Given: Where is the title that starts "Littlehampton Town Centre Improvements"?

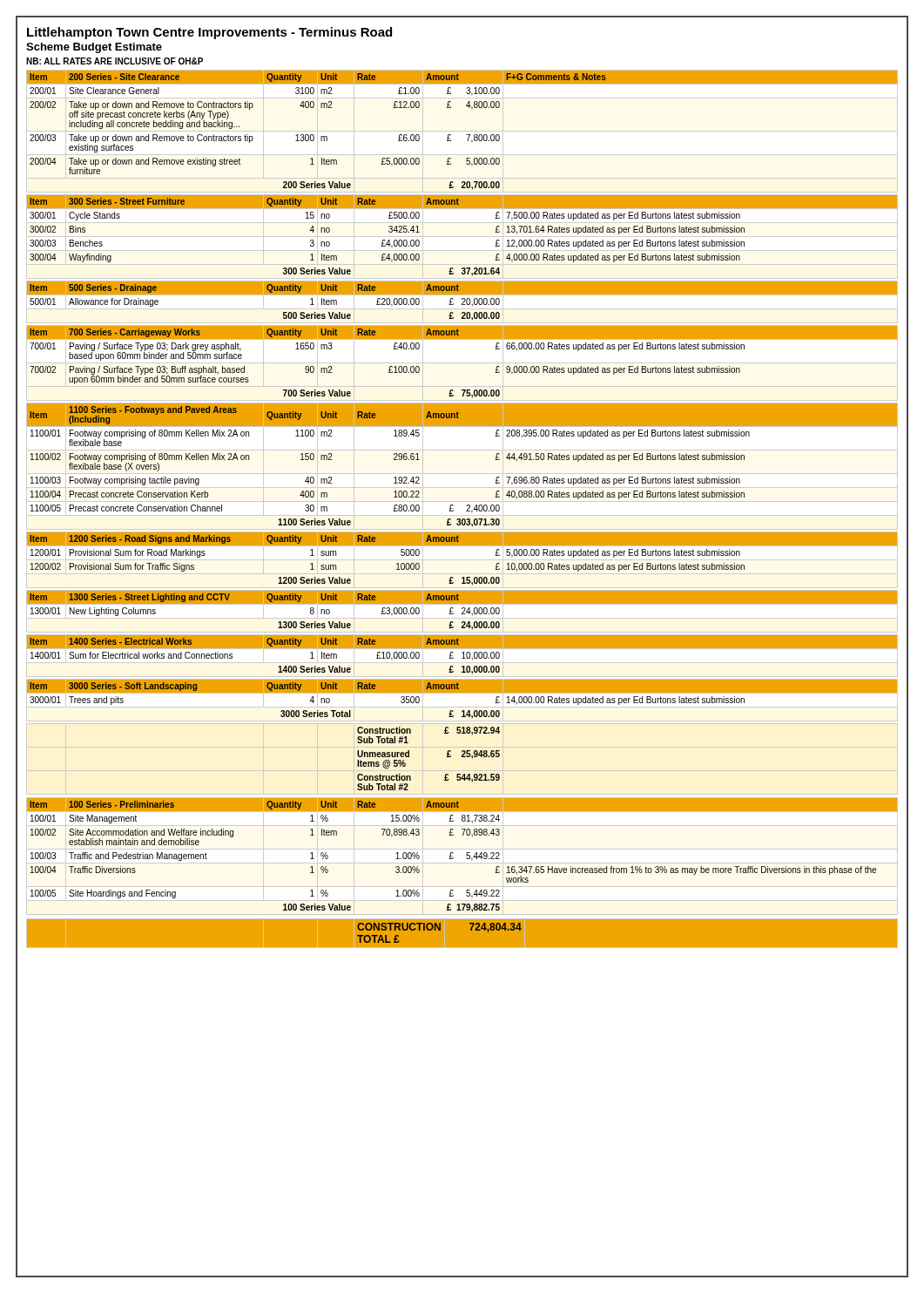Looking at the screenshot, I should coord(209,33).
